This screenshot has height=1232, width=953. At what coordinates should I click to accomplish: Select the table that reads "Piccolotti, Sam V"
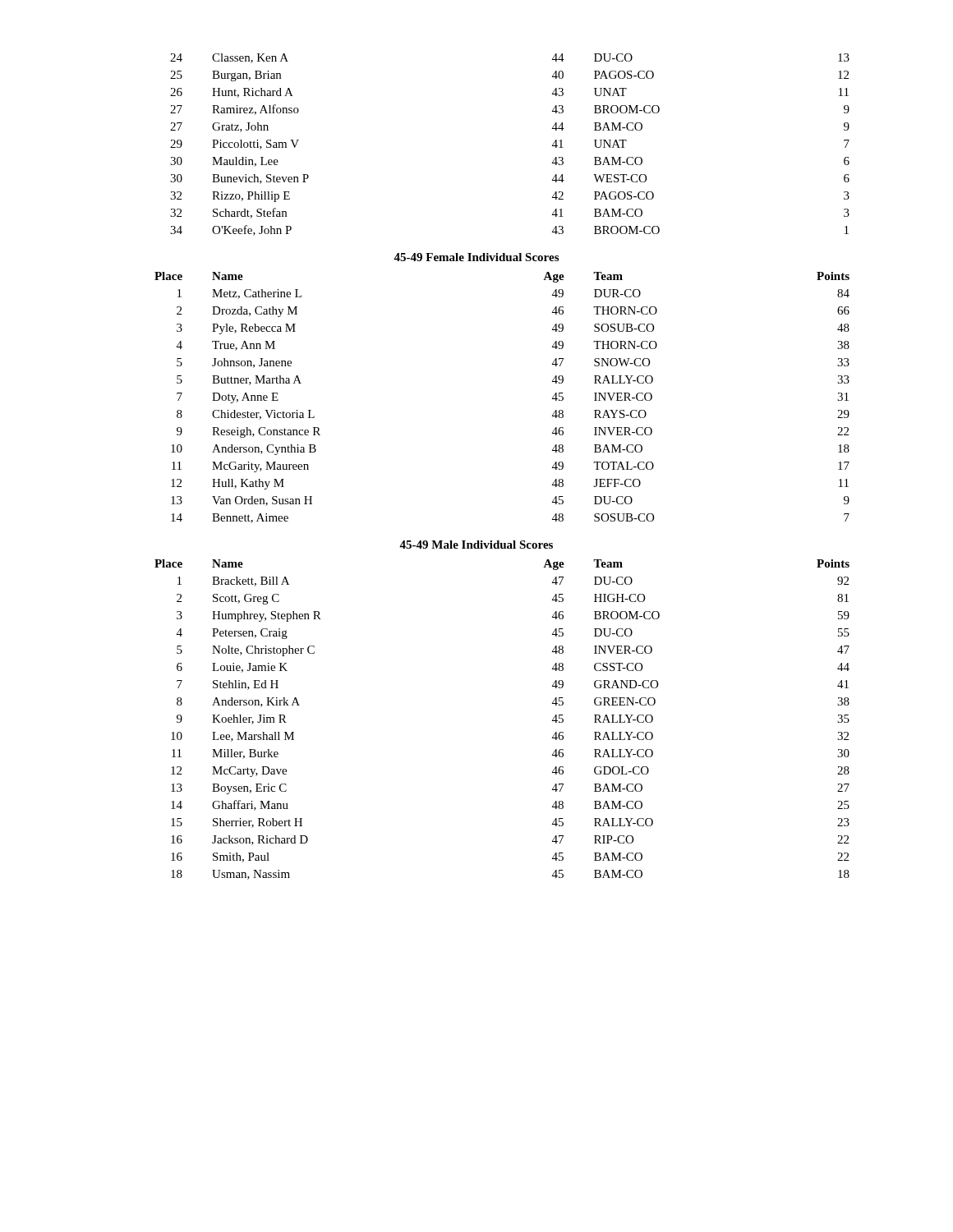pyautogui.click(x=476, y=144)
